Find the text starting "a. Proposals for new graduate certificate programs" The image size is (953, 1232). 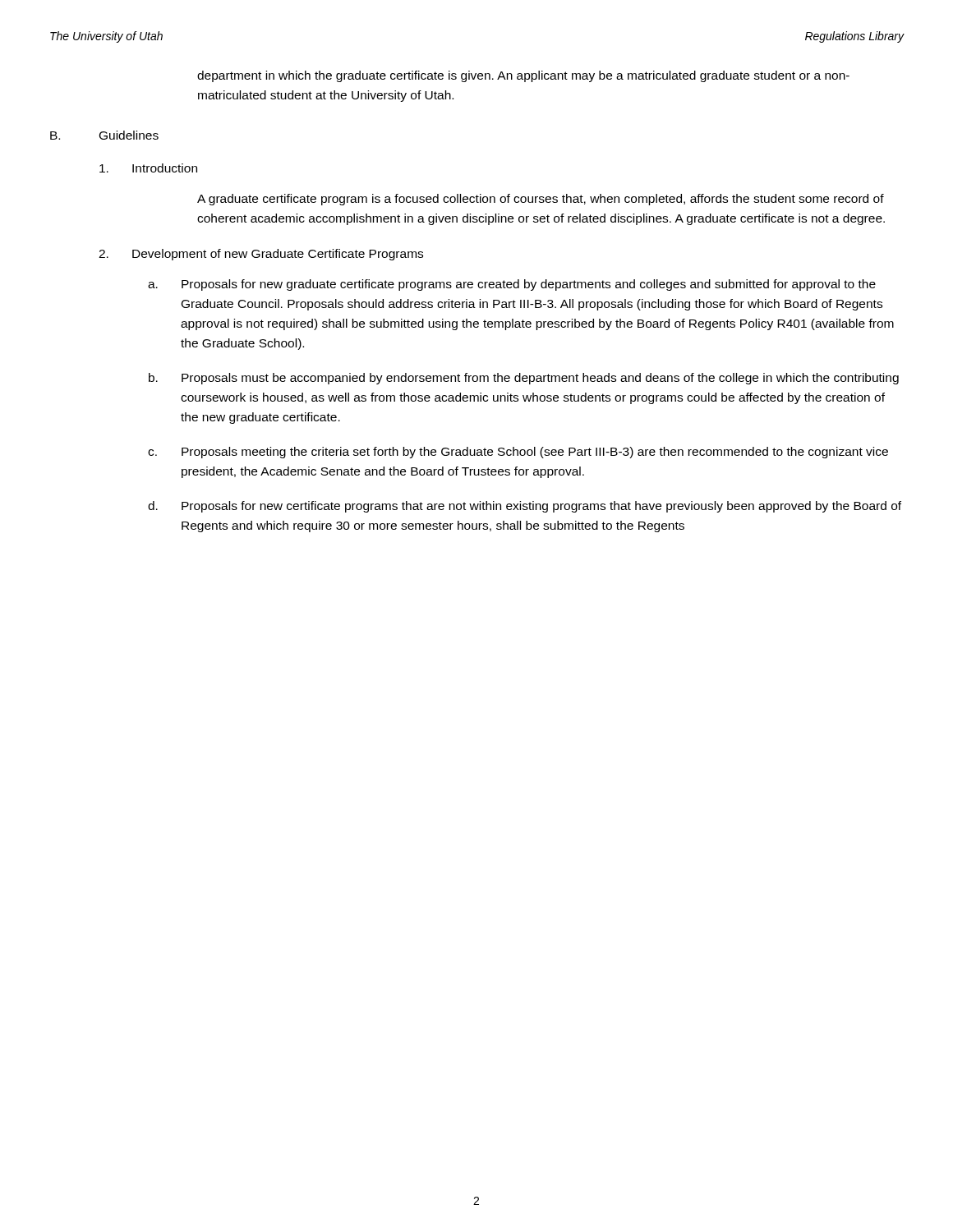pos(526,314)
